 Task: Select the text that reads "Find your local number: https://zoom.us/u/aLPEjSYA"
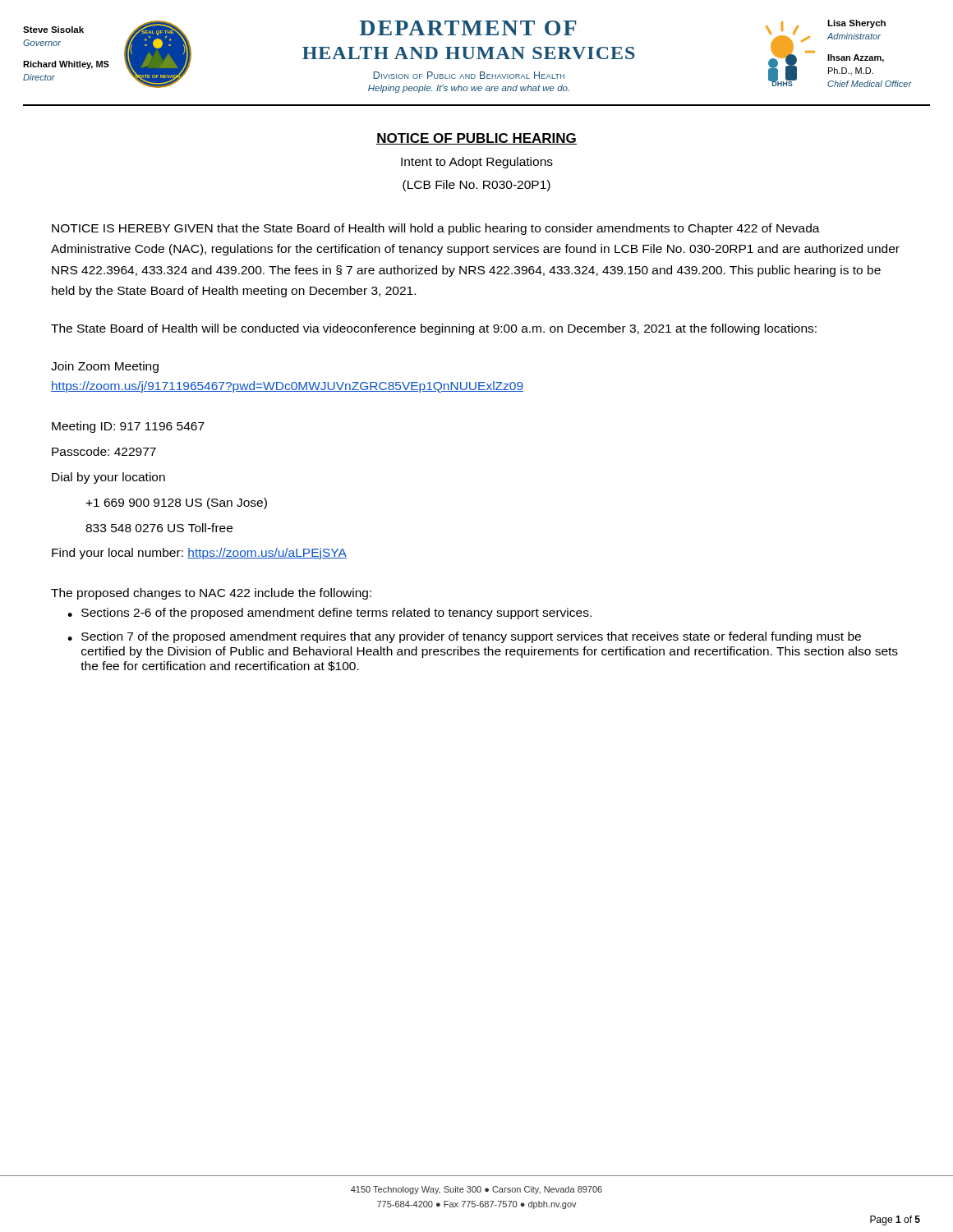pos(199,552)
